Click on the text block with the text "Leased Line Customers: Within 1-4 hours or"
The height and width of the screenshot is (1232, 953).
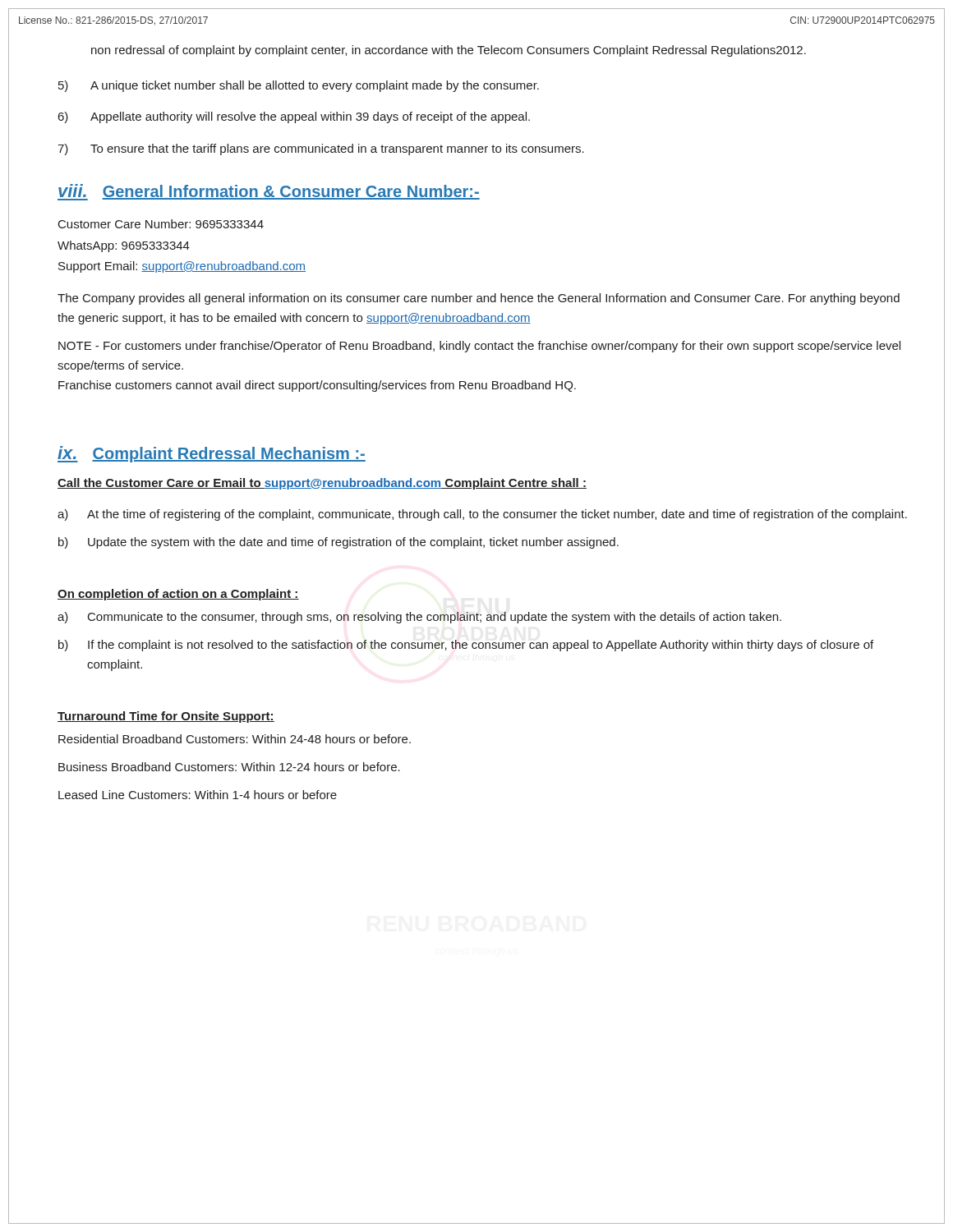coord(197,794)
